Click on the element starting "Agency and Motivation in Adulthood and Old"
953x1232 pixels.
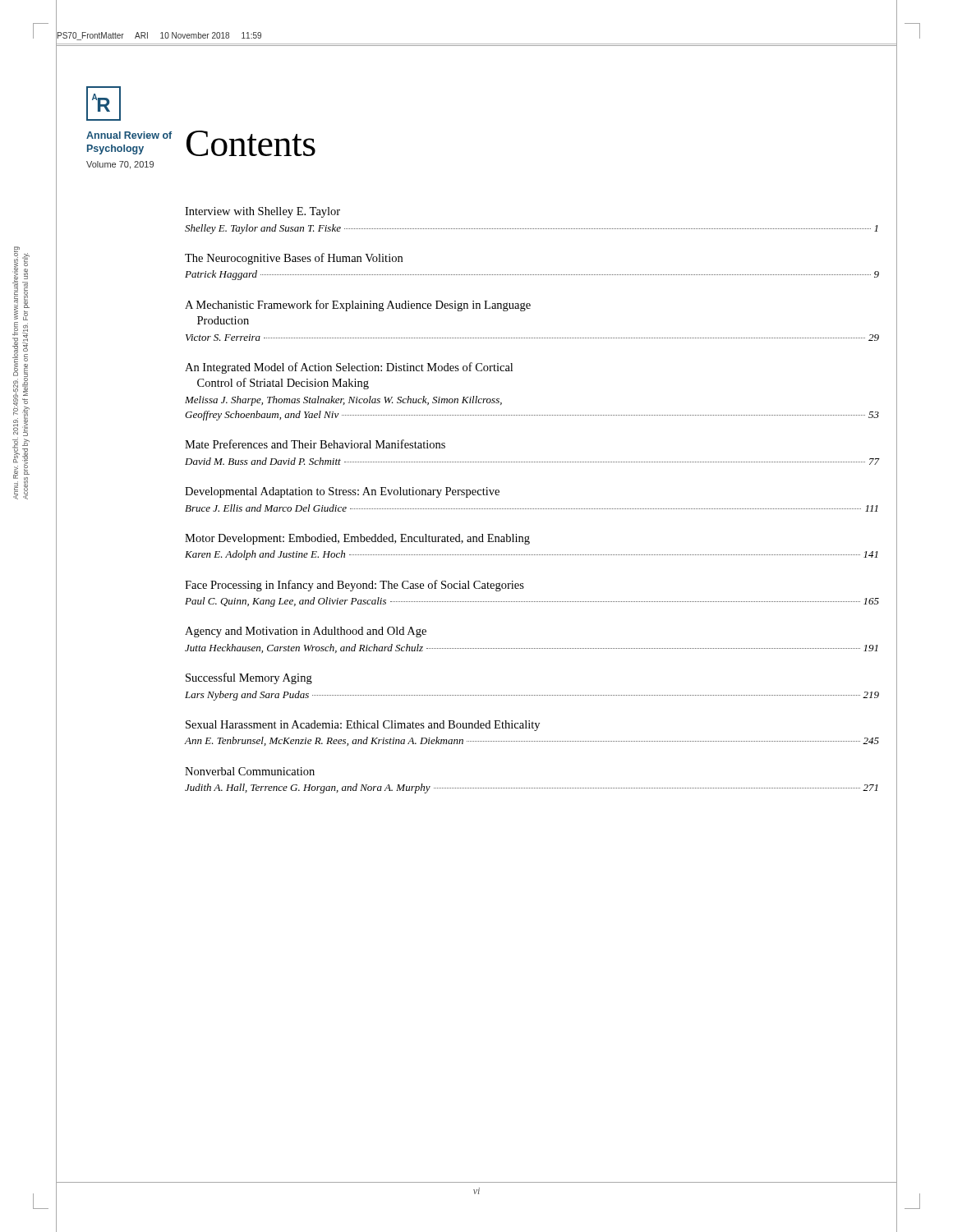pyautogui.click(x=532, y=640)
